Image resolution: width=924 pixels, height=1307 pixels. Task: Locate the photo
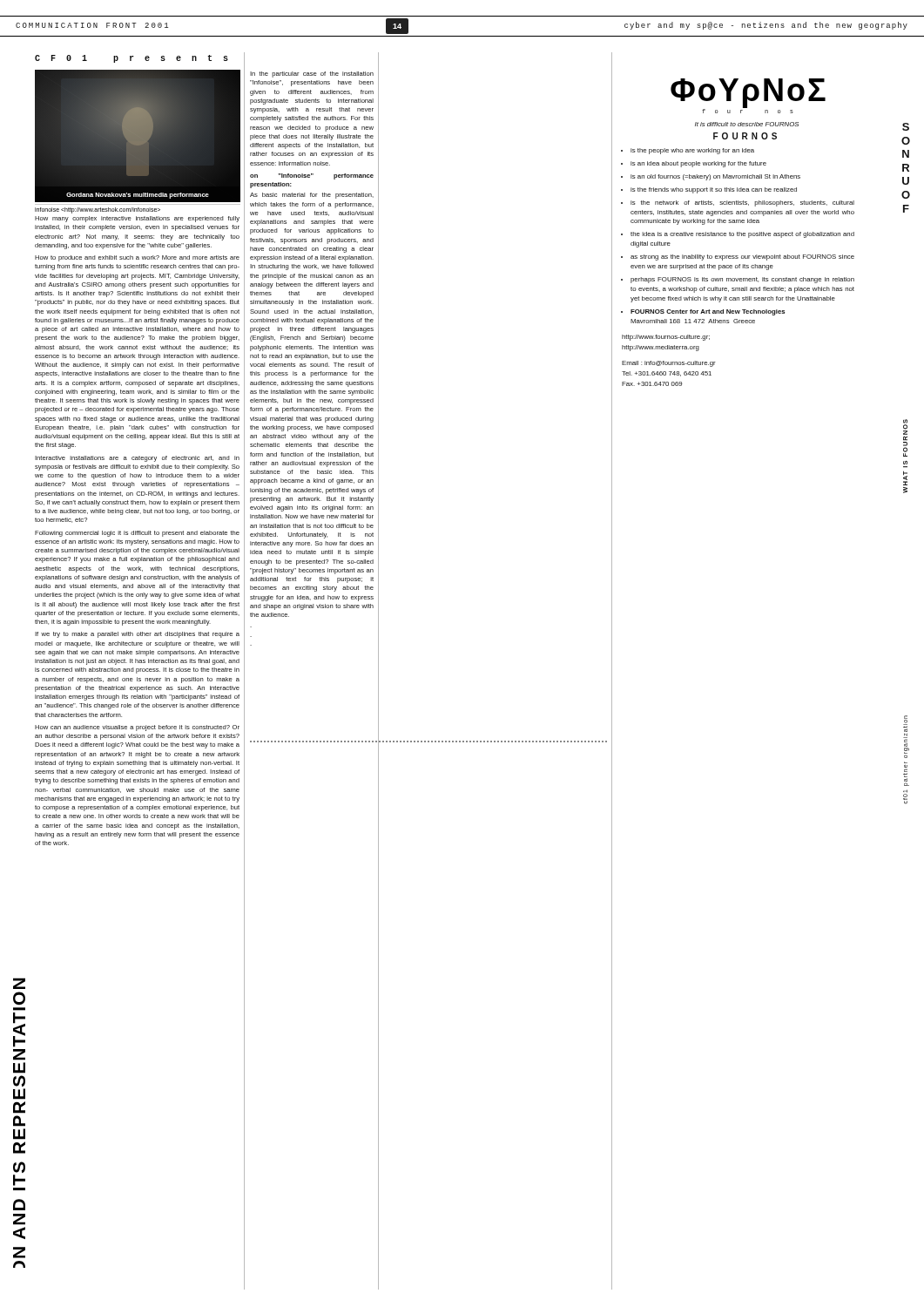(138, 136)
